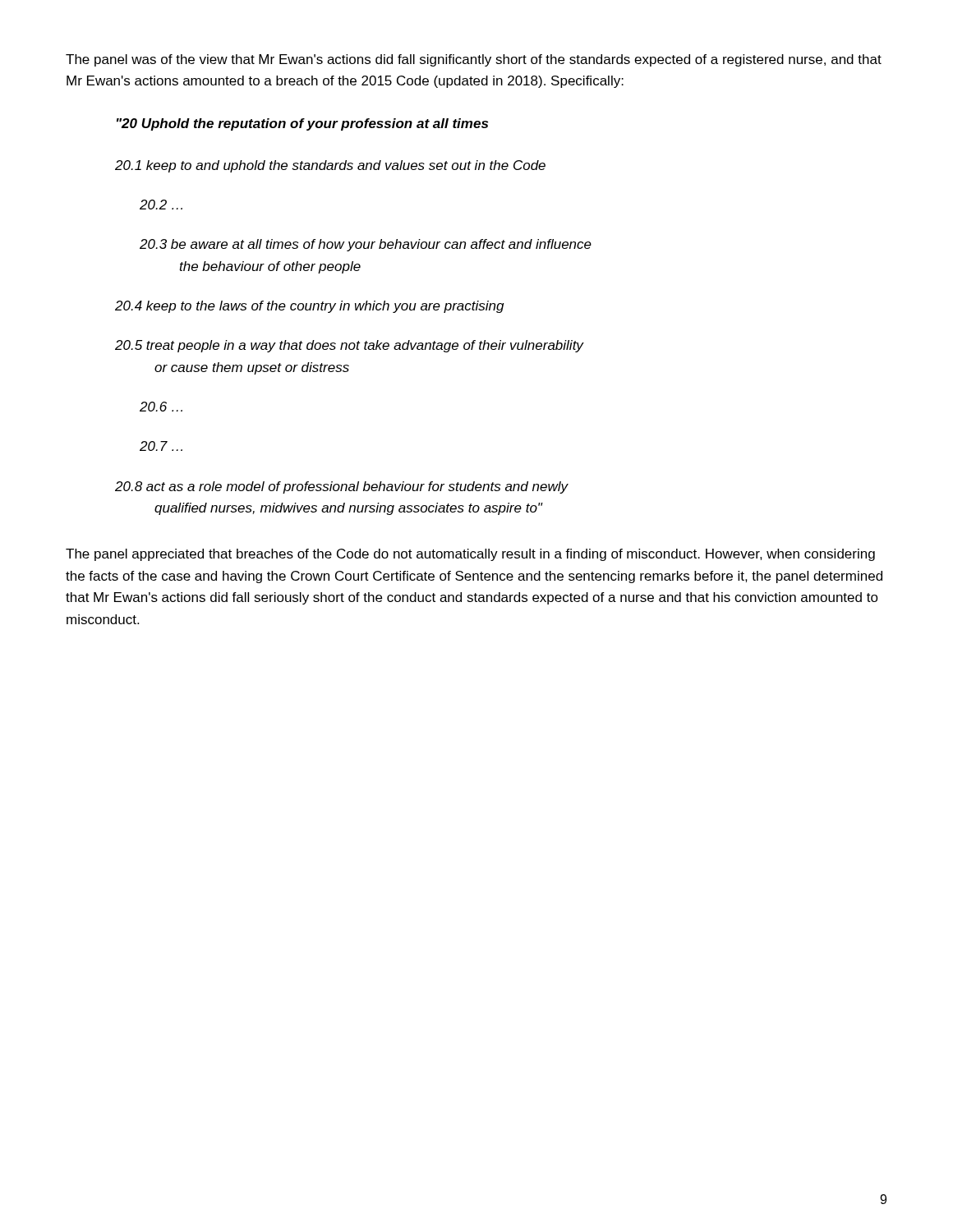This screenshot has width=953, height=1232.
Task: Point to the block beginning "20.1 keep to and uphold the standards and"
Action: 331,165
